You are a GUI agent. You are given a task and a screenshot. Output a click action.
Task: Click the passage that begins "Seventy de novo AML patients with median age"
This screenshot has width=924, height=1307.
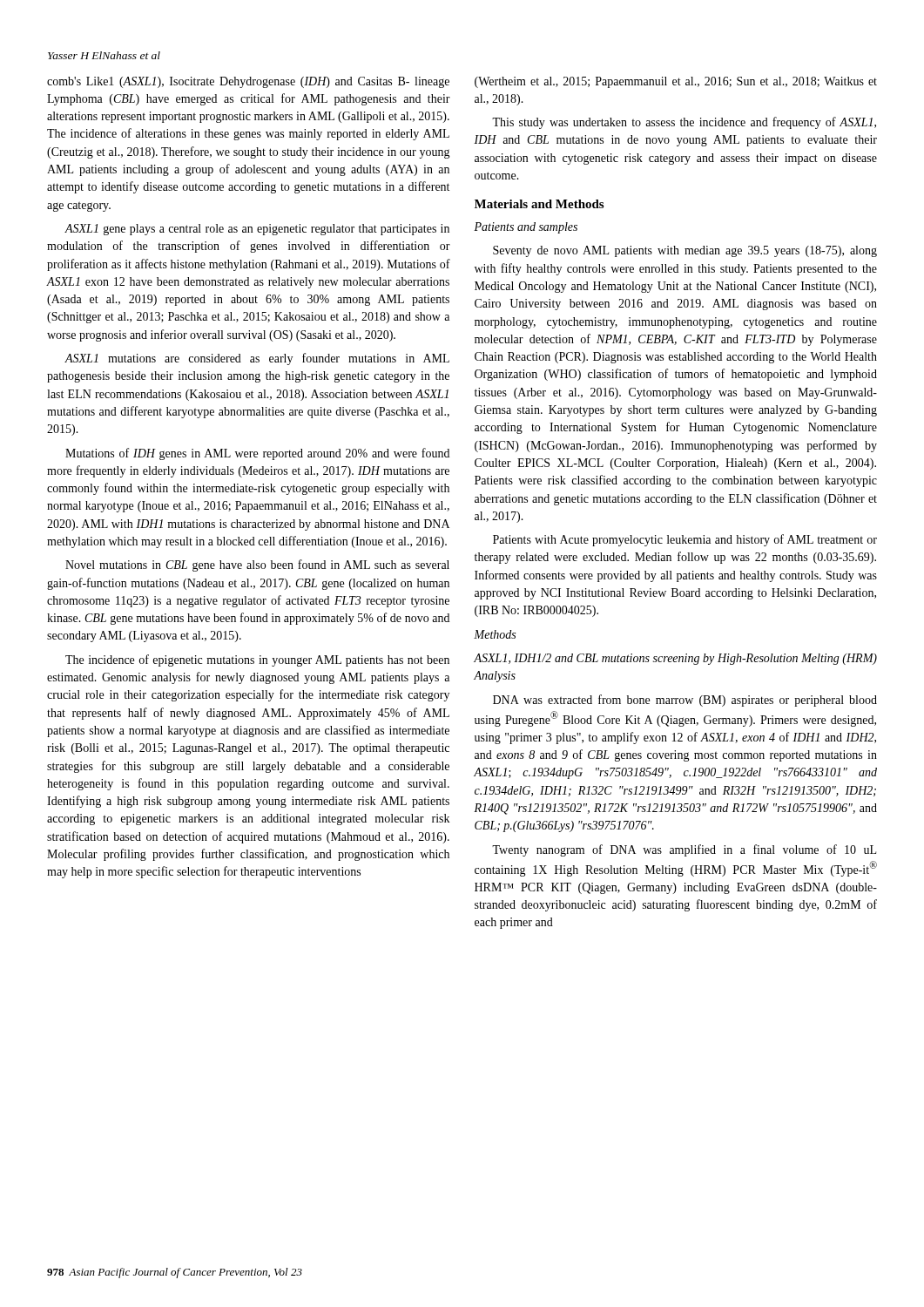[676, 384]
